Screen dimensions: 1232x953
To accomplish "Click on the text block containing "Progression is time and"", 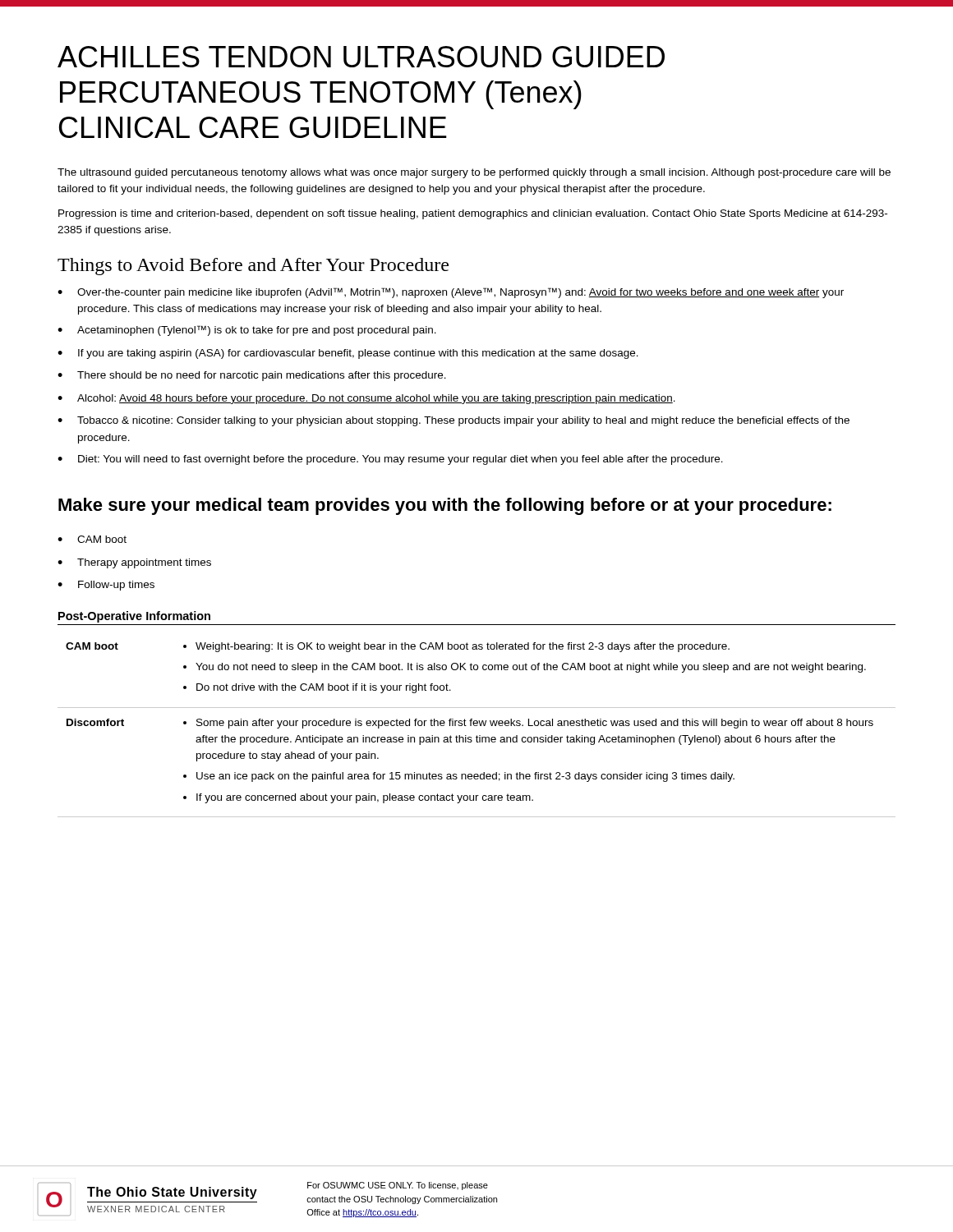I will (473, 221).
